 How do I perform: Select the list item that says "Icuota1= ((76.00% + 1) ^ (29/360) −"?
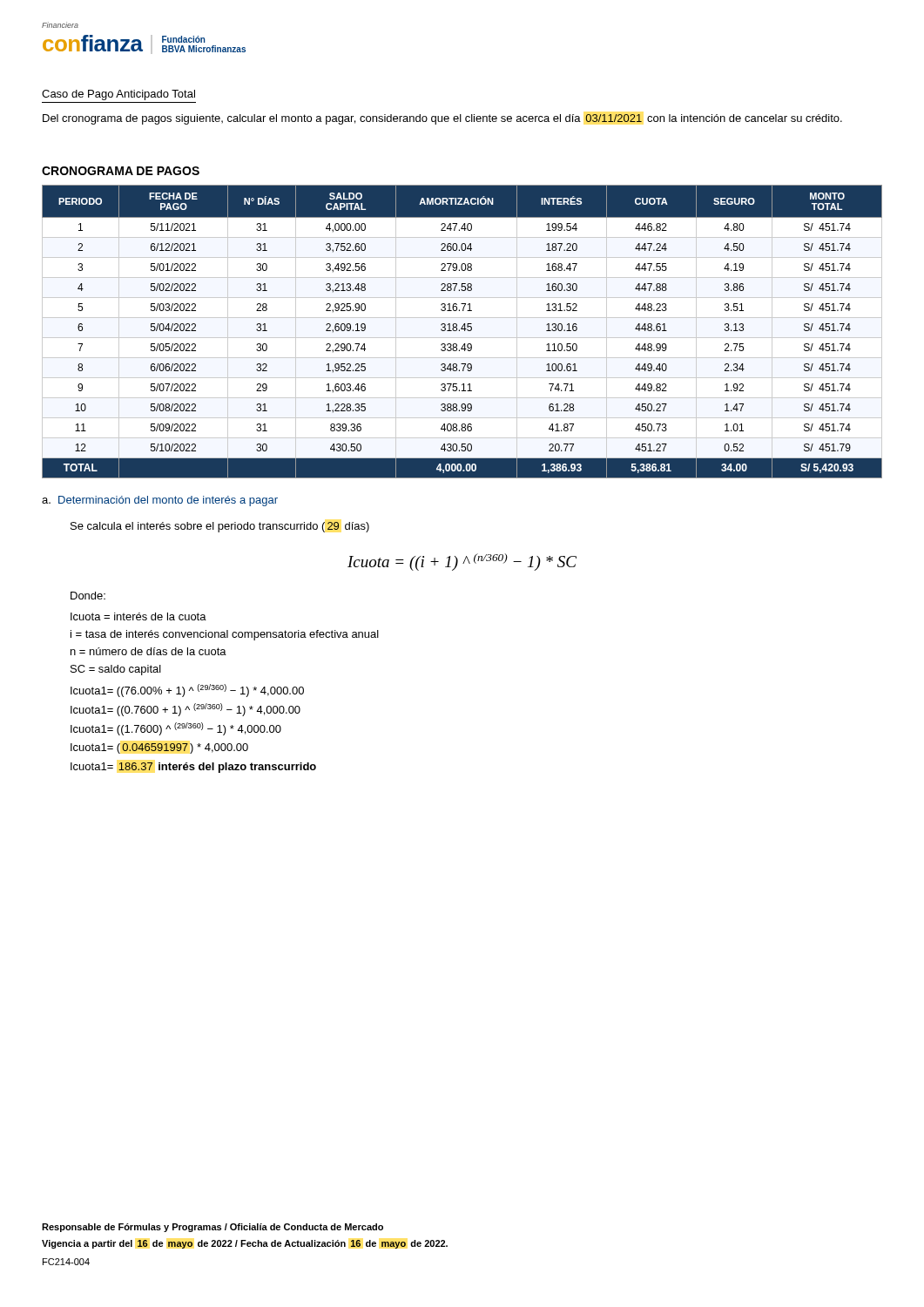click(187, 690)
